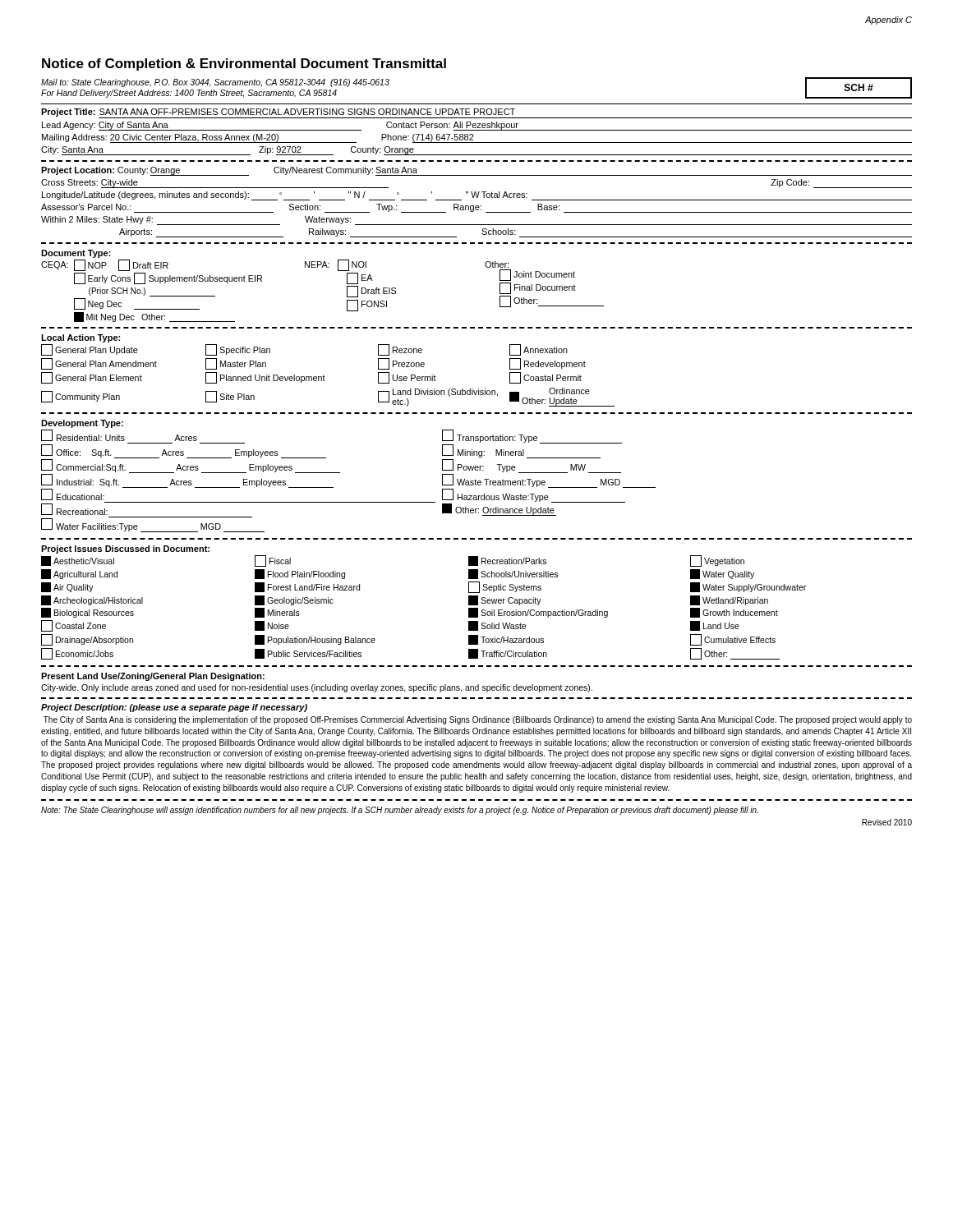Select the footnote that says "Note: The State Clearinghouse will"
Viewport: 953px width, 1232px height.
click(x=400, y=810)
